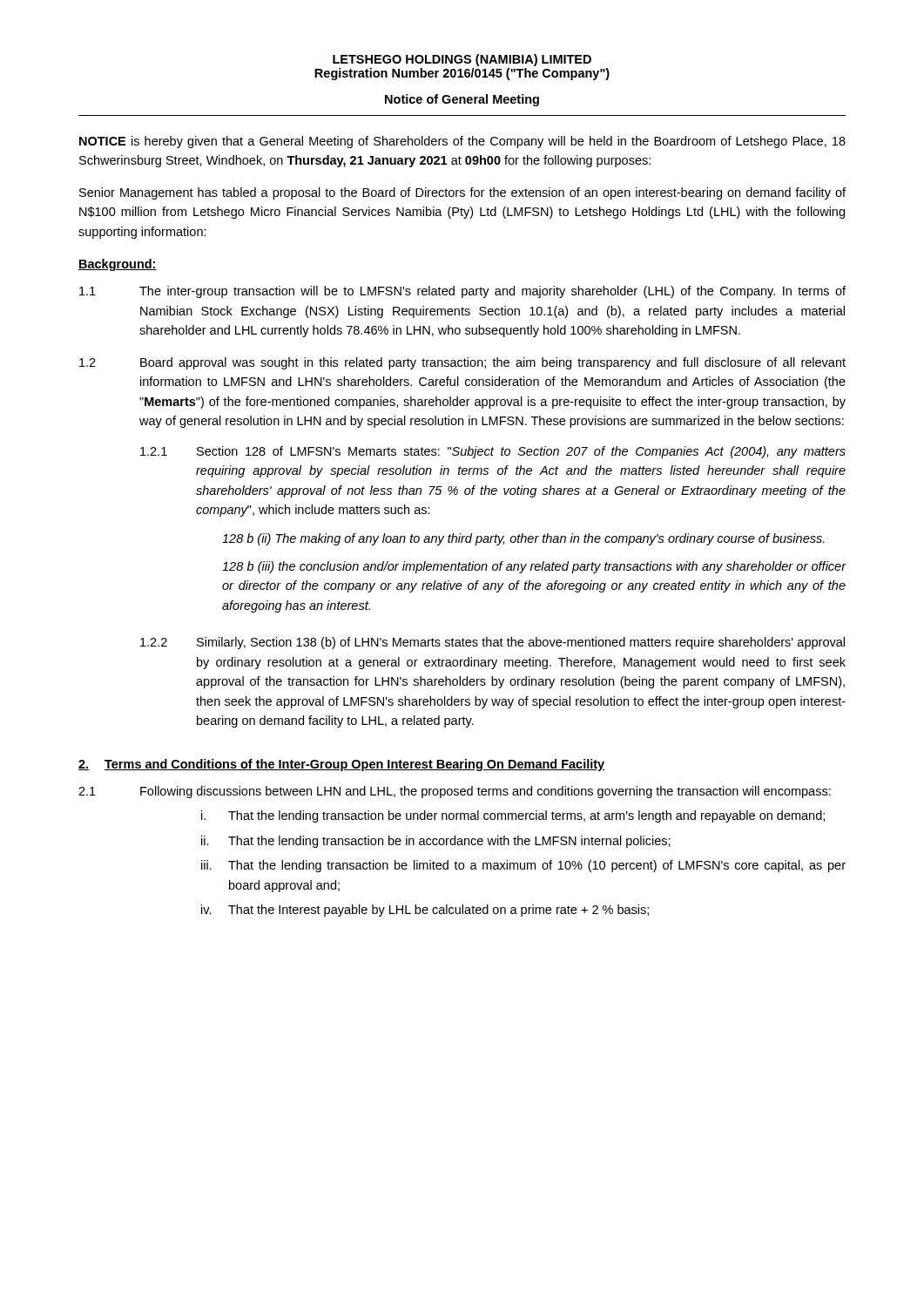Locate the block starting "2.1 Section 128 of LMFSN's Memarts states: "Subject"
The width and height of the screenshot is (924, 1307).
tap(492, 533)
